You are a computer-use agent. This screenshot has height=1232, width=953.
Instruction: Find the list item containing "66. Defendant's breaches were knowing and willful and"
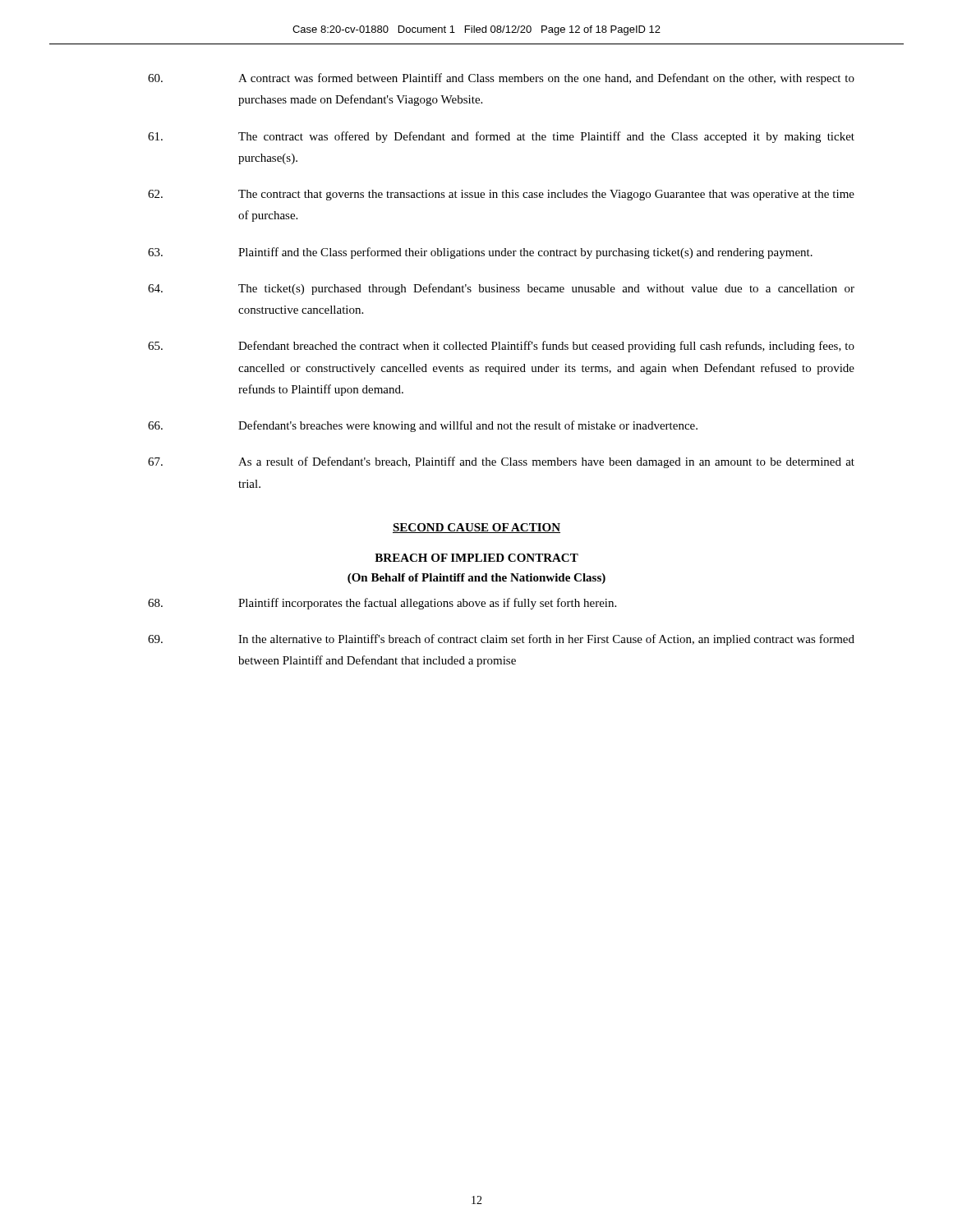coord(476,426)
